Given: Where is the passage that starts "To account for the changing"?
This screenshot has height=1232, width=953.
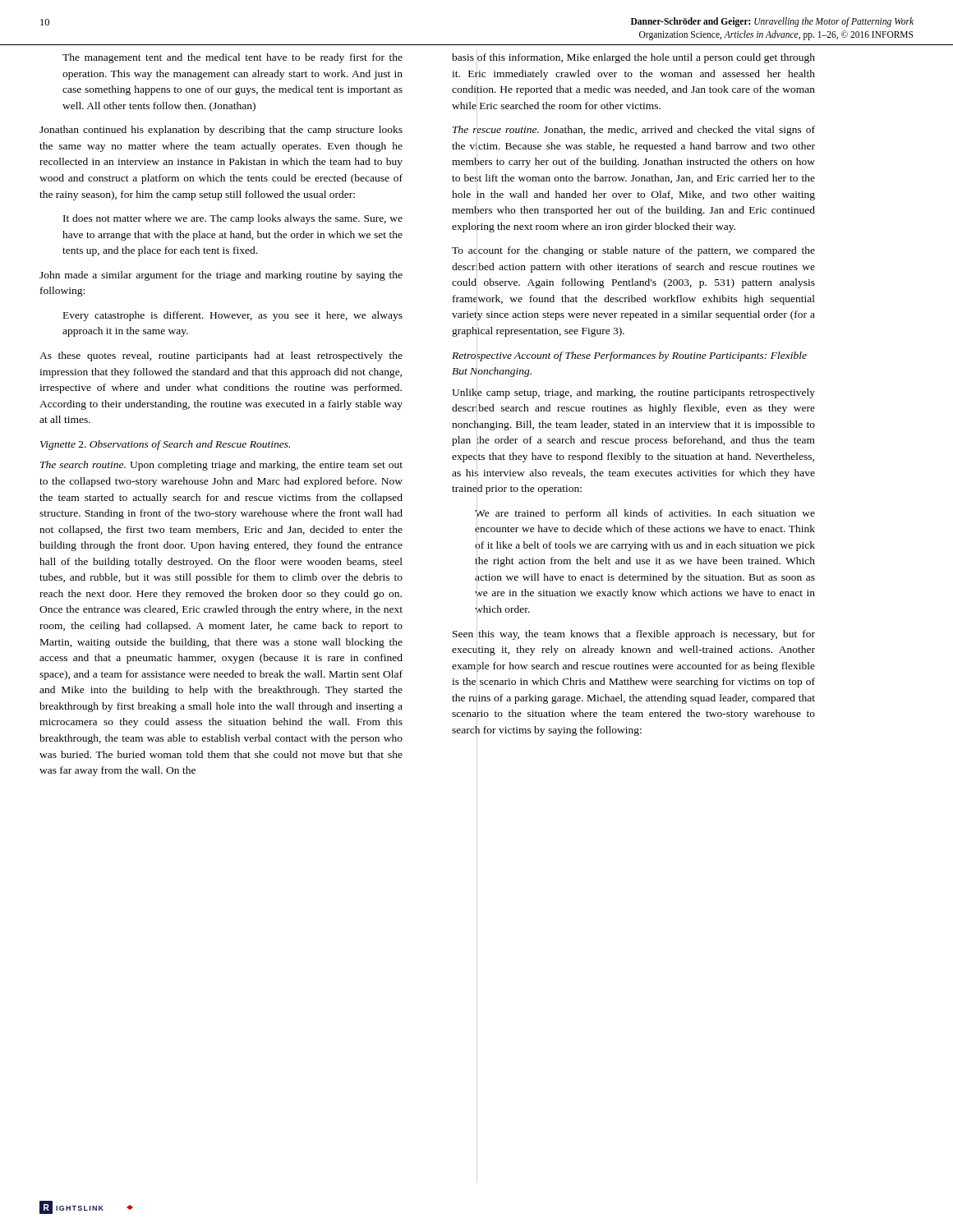Looking at the screenshot, I should [x=633, y=291].
